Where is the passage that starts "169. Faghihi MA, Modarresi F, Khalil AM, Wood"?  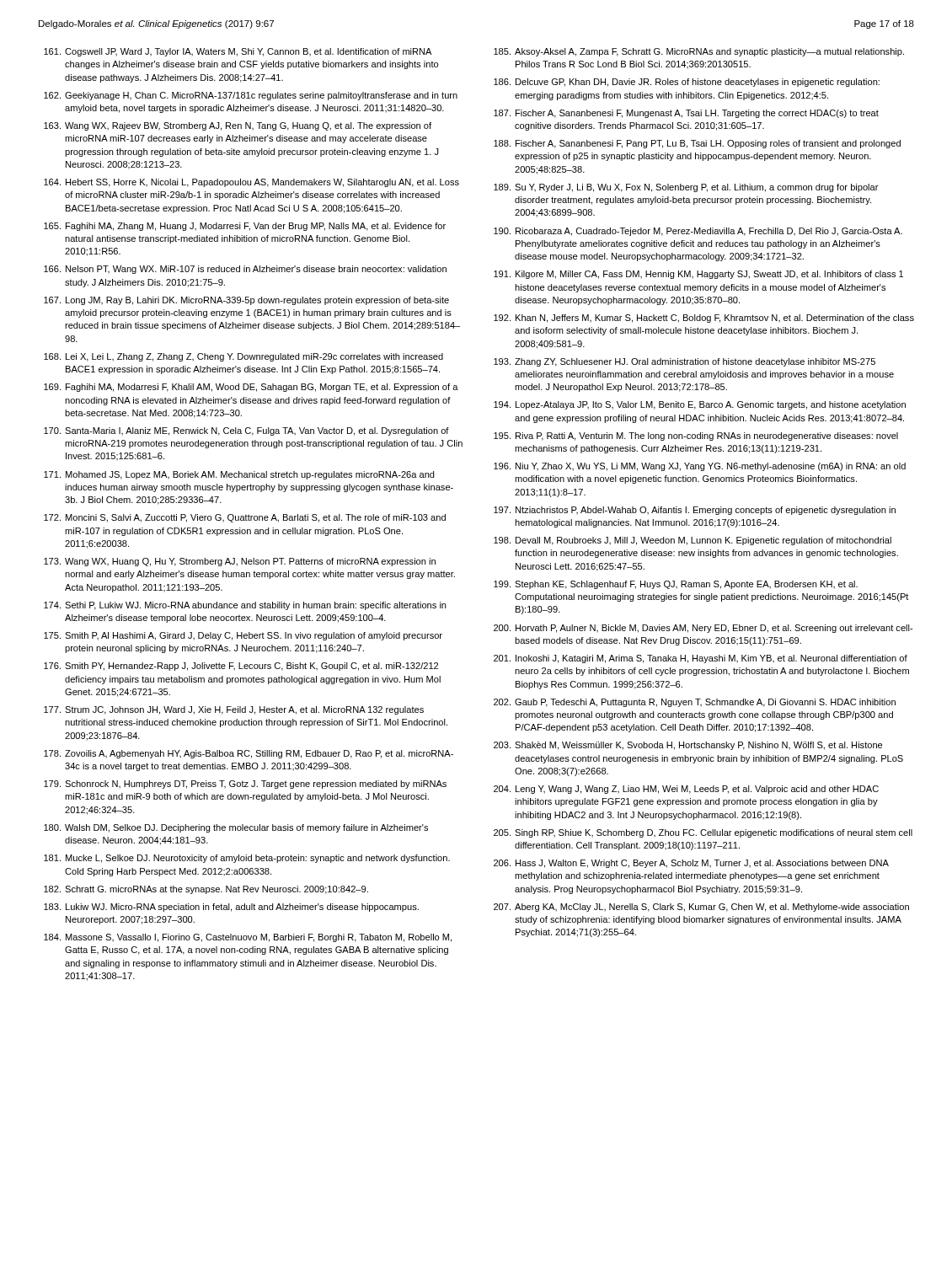point(251,400)
